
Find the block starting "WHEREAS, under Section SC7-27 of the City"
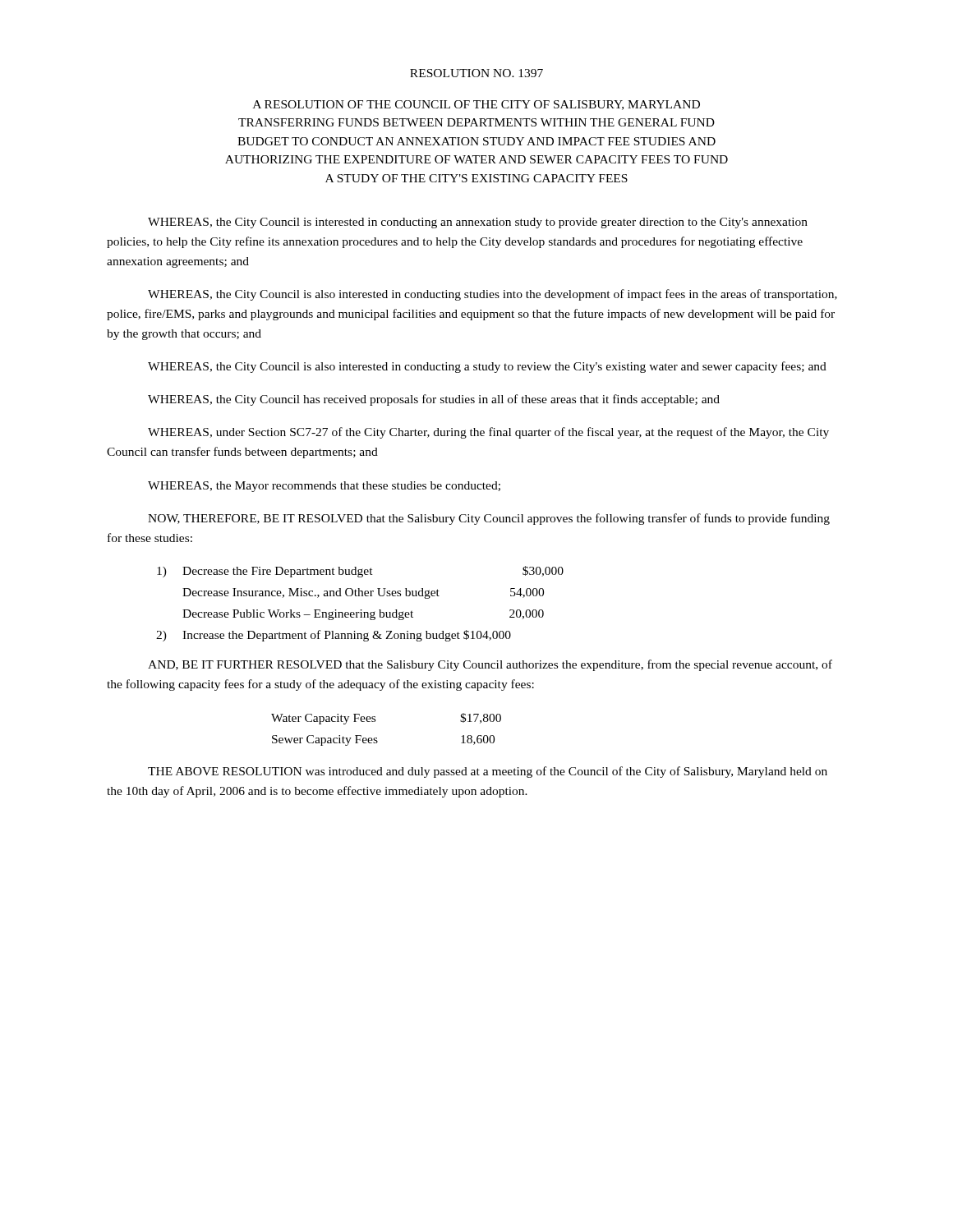coord(468,442)
